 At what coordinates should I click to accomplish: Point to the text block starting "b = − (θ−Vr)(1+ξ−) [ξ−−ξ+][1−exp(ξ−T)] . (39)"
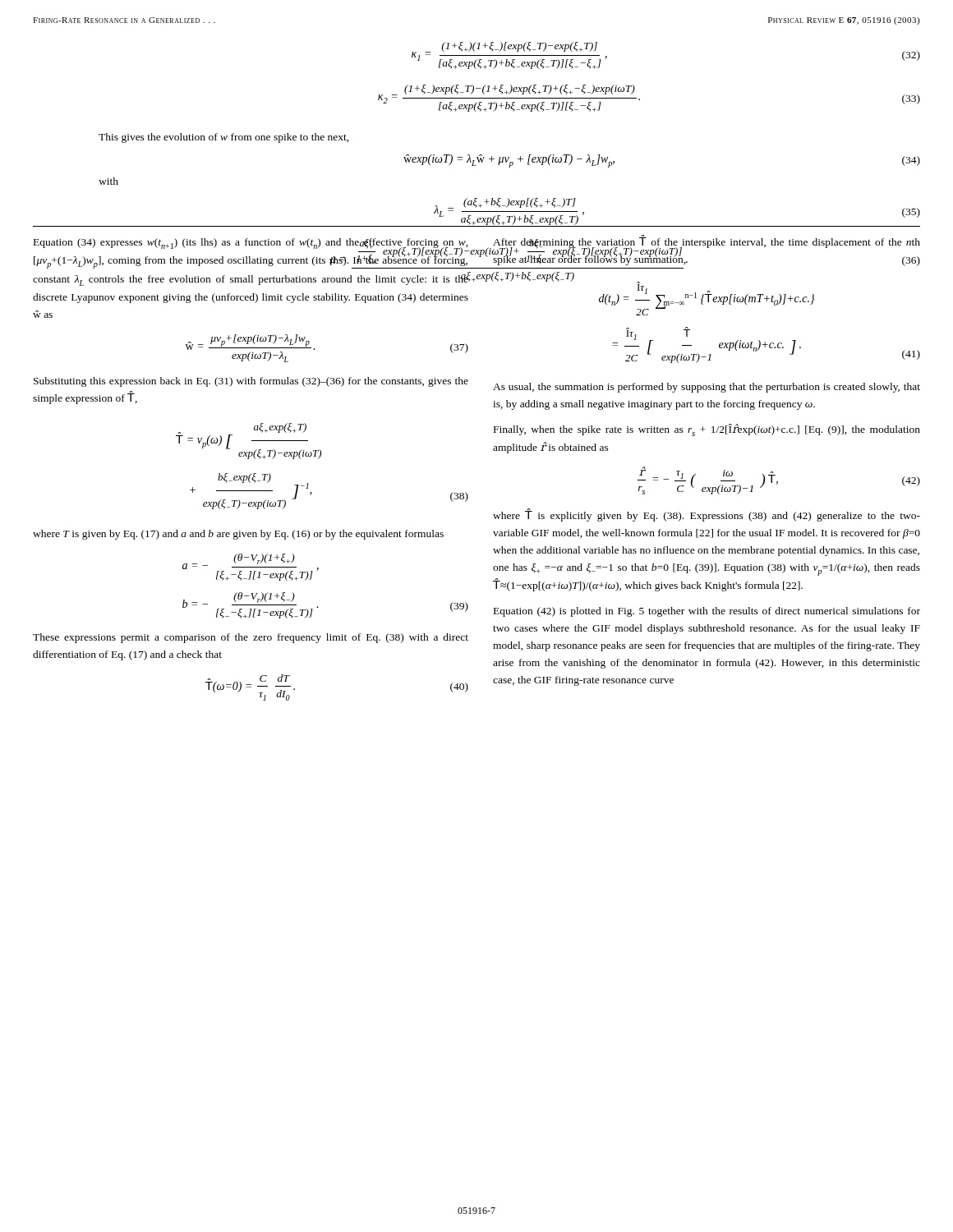pos(251,605)
